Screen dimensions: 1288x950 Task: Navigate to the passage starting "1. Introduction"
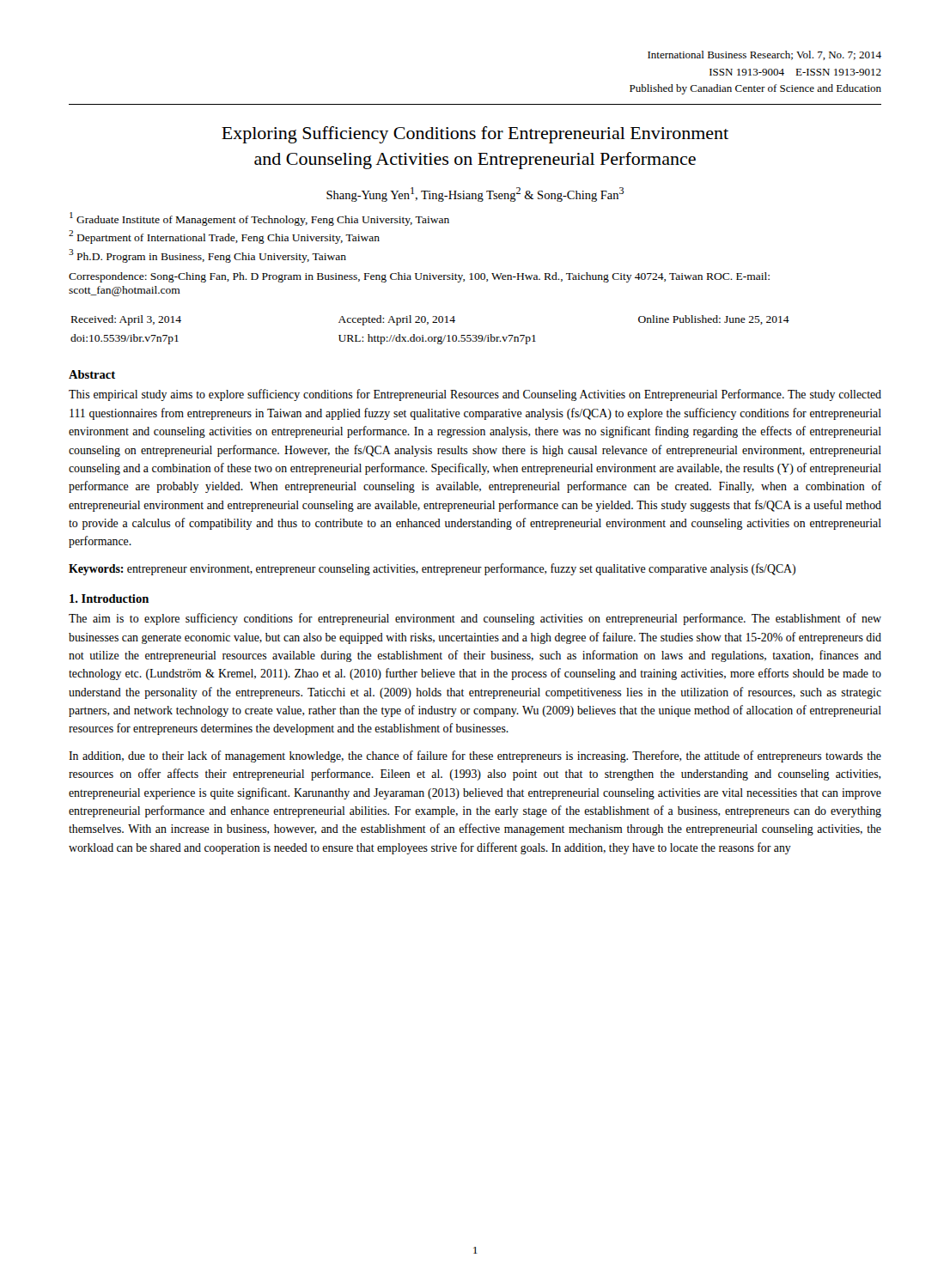point(109,599)
